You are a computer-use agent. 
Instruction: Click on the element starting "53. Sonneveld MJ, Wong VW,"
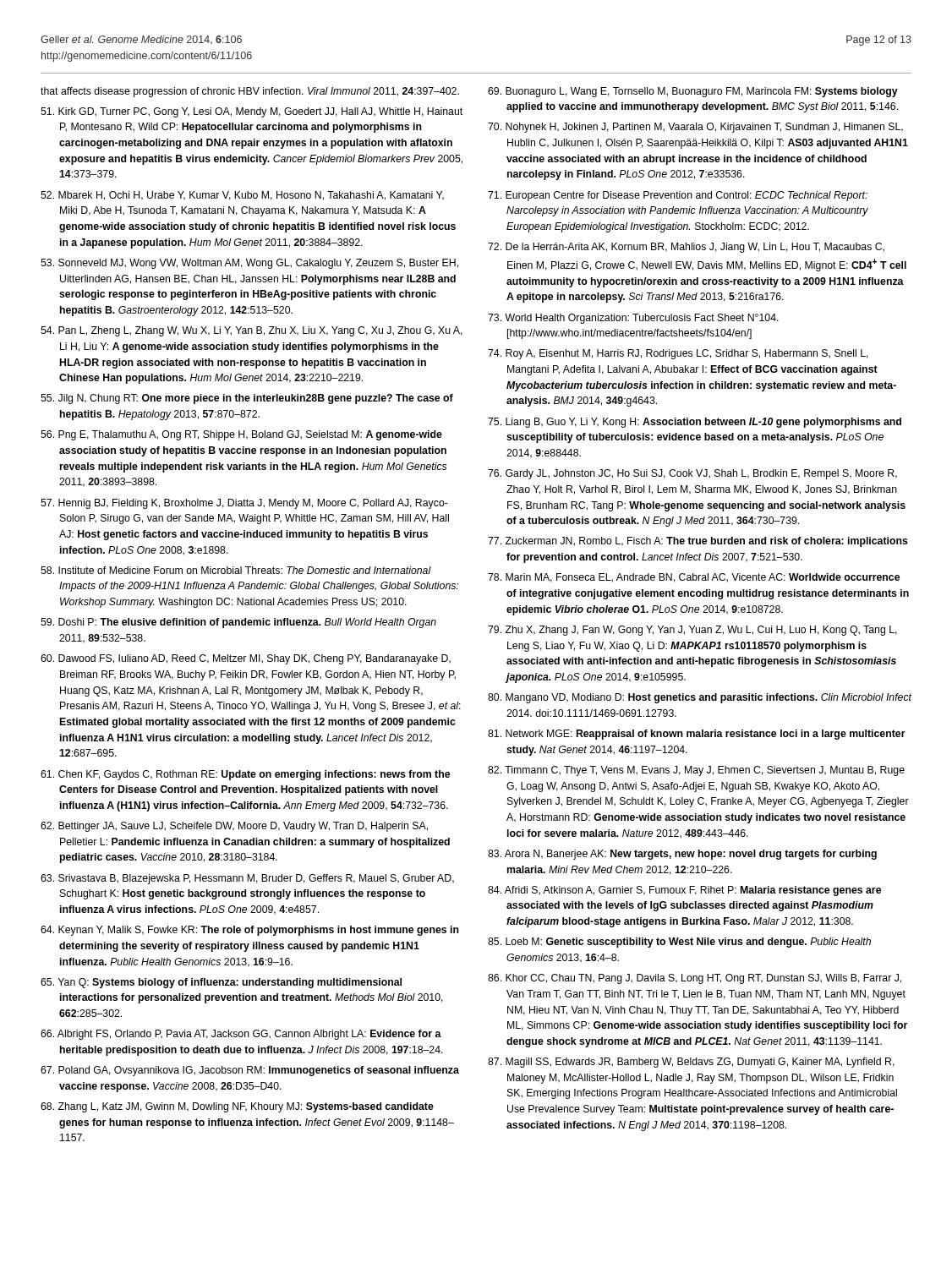coord(250,287)
